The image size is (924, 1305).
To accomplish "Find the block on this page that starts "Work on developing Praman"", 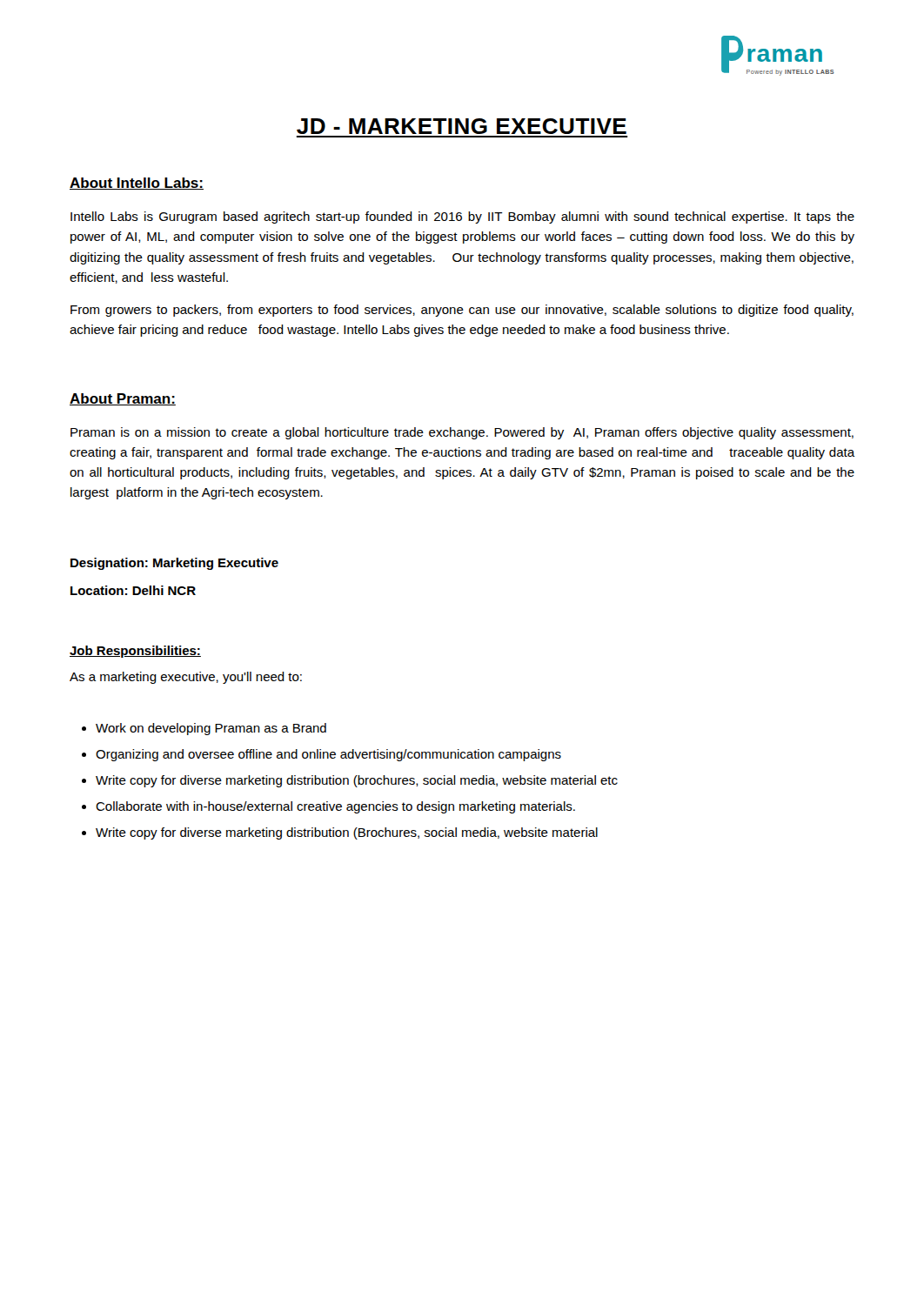I will pyautogui.click(x=211, y=728).
